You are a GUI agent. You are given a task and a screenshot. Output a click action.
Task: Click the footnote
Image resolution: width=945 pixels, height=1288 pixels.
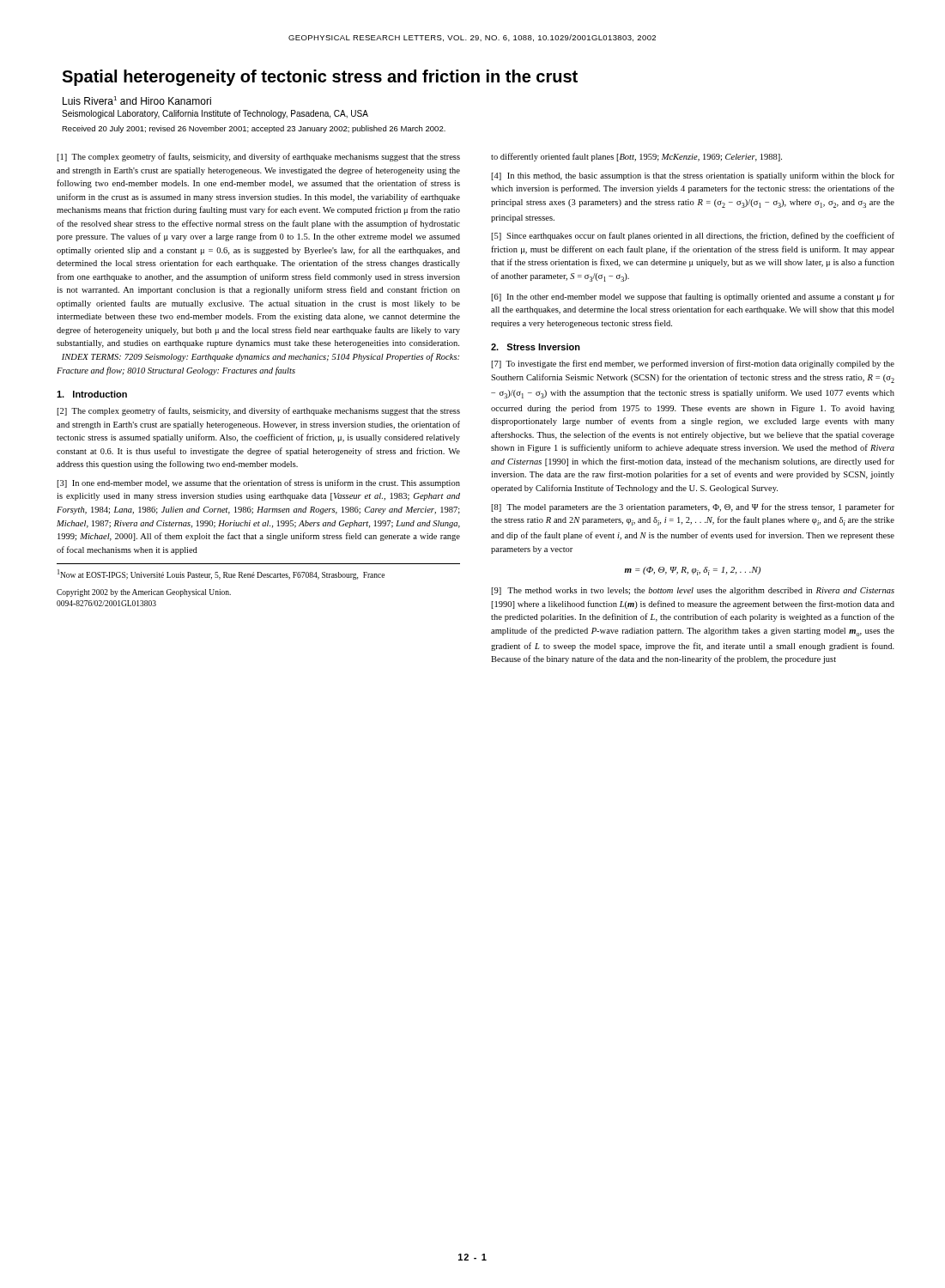click(221, 574)
